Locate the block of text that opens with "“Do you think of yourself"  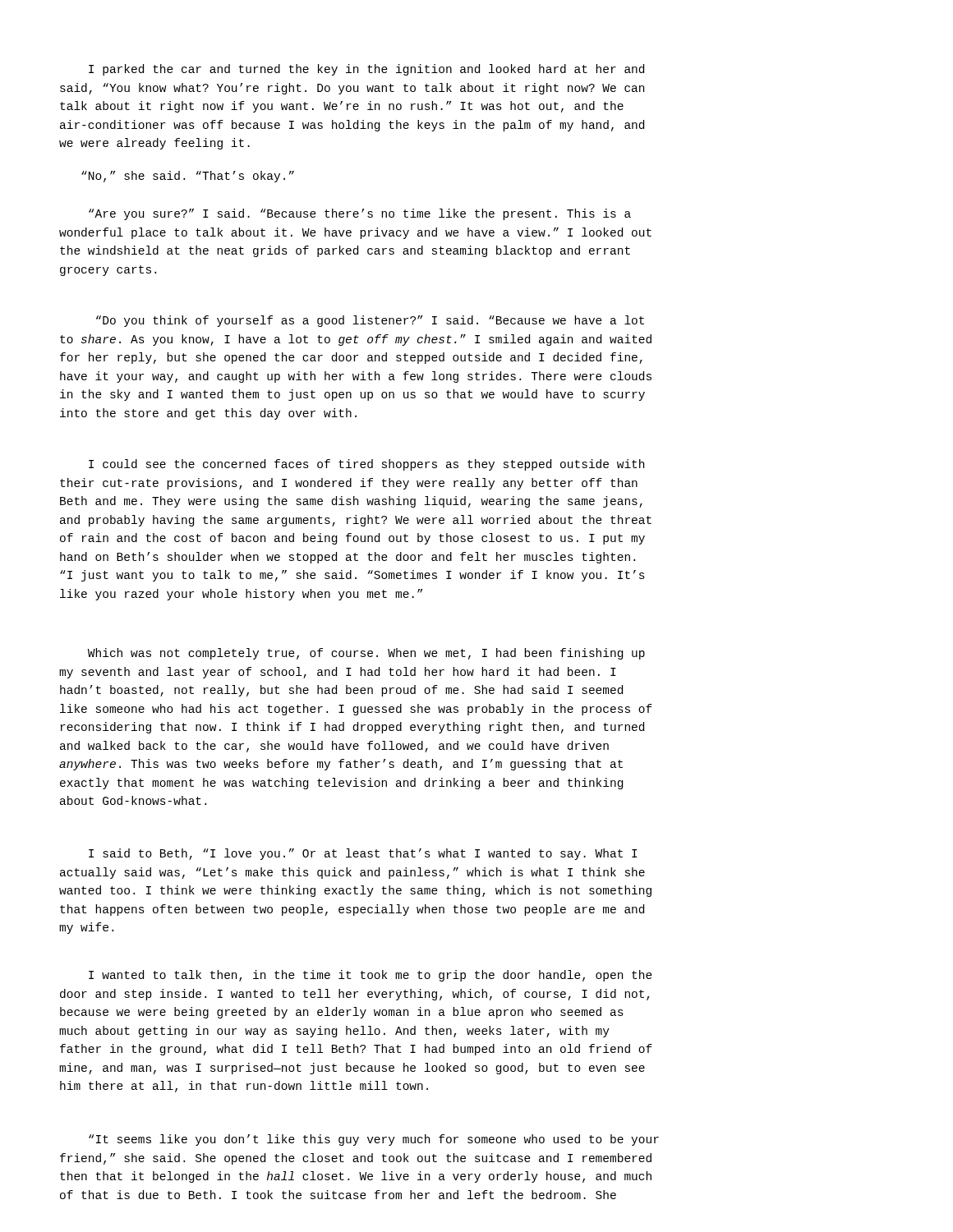coord(356,377)
